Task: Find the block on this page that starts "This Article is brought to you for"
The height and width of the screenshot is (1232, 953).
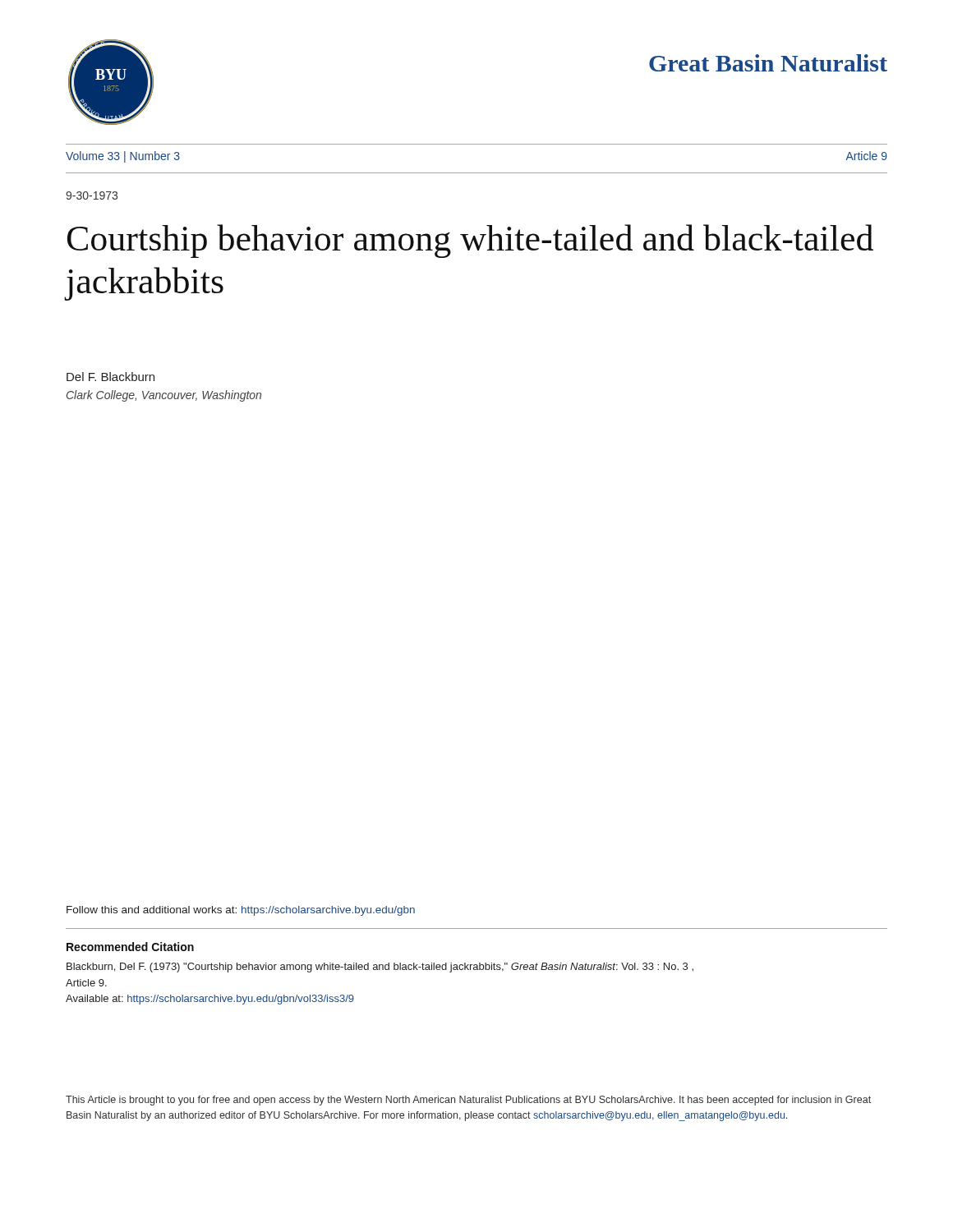Action: click(x=468, y=1108)
